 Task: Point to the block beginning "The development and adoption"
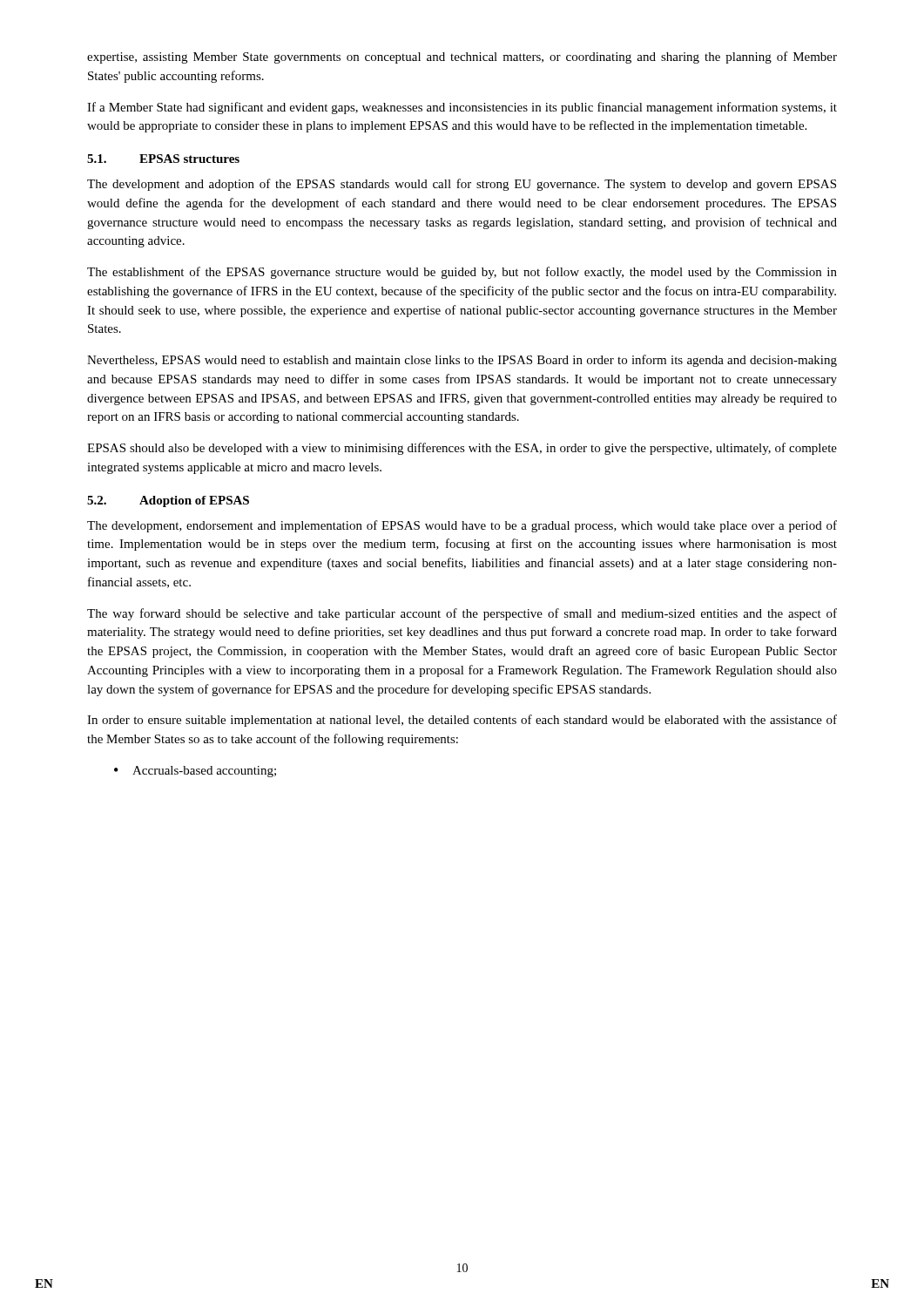pyautogui.click(x=462, y=213)
